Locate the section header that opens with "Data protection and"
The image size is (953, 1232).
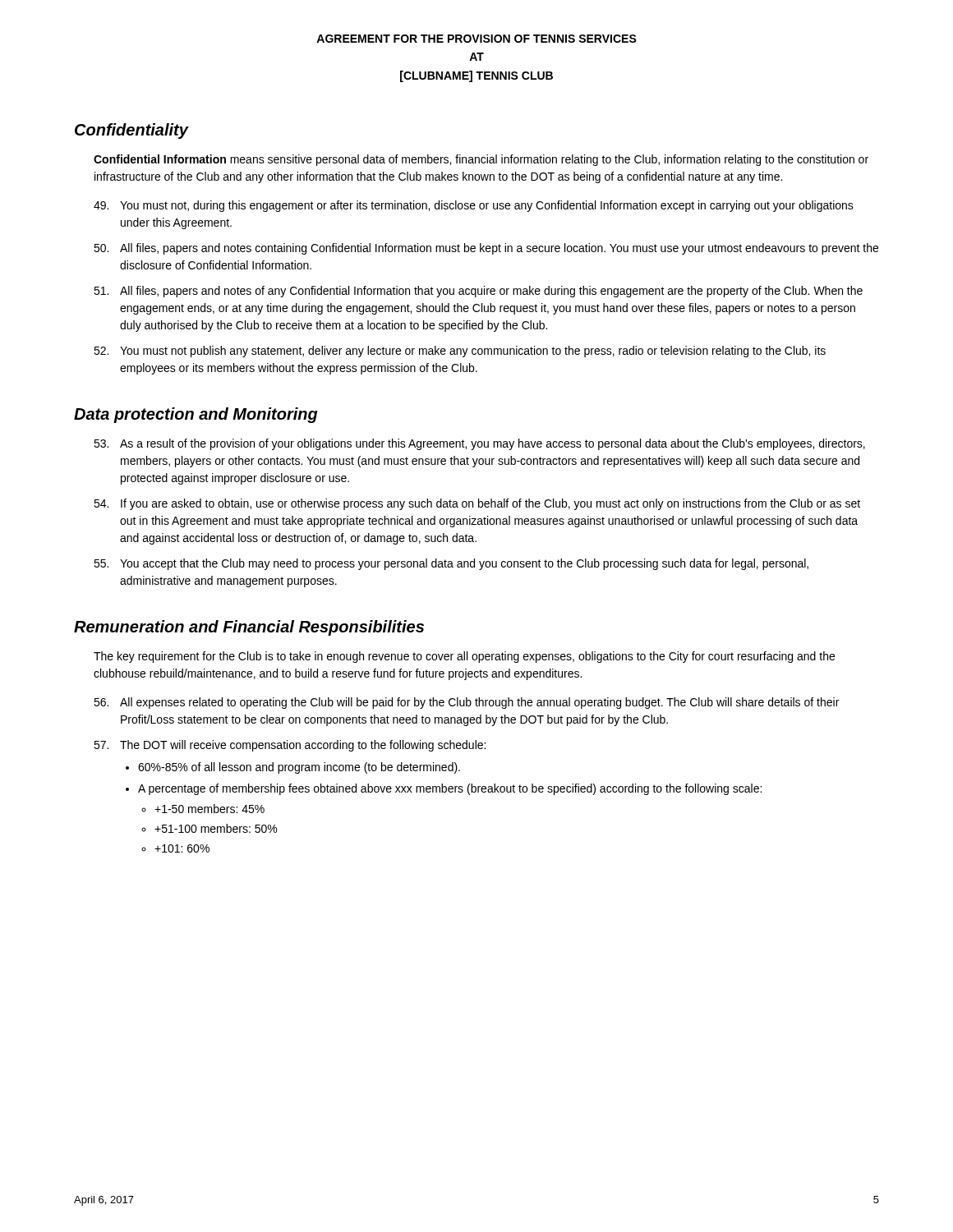(x=196, y=414)
